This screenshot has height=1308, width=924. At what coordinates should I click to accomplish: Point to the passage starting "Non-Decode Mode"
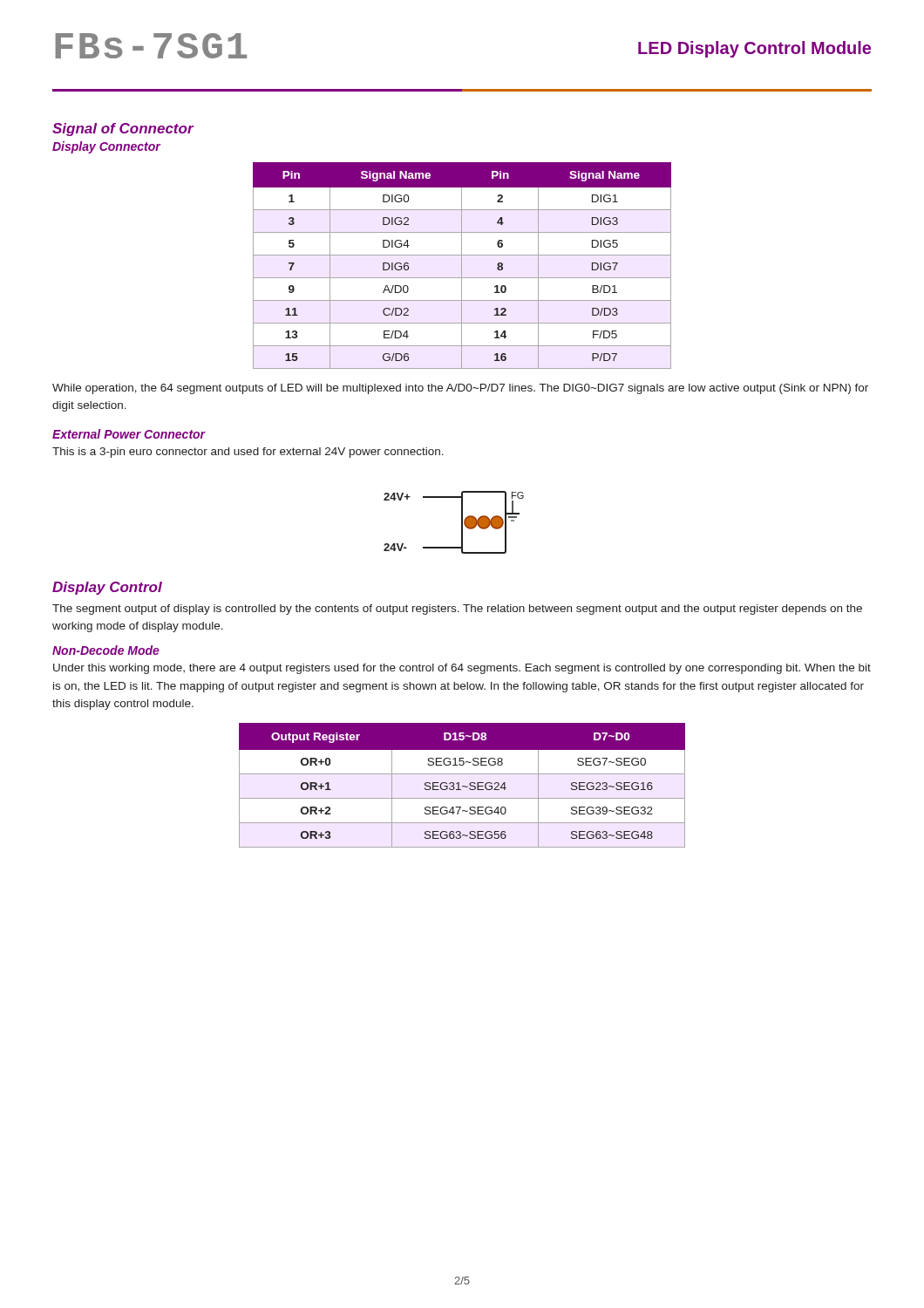click(x=106, y=651)
